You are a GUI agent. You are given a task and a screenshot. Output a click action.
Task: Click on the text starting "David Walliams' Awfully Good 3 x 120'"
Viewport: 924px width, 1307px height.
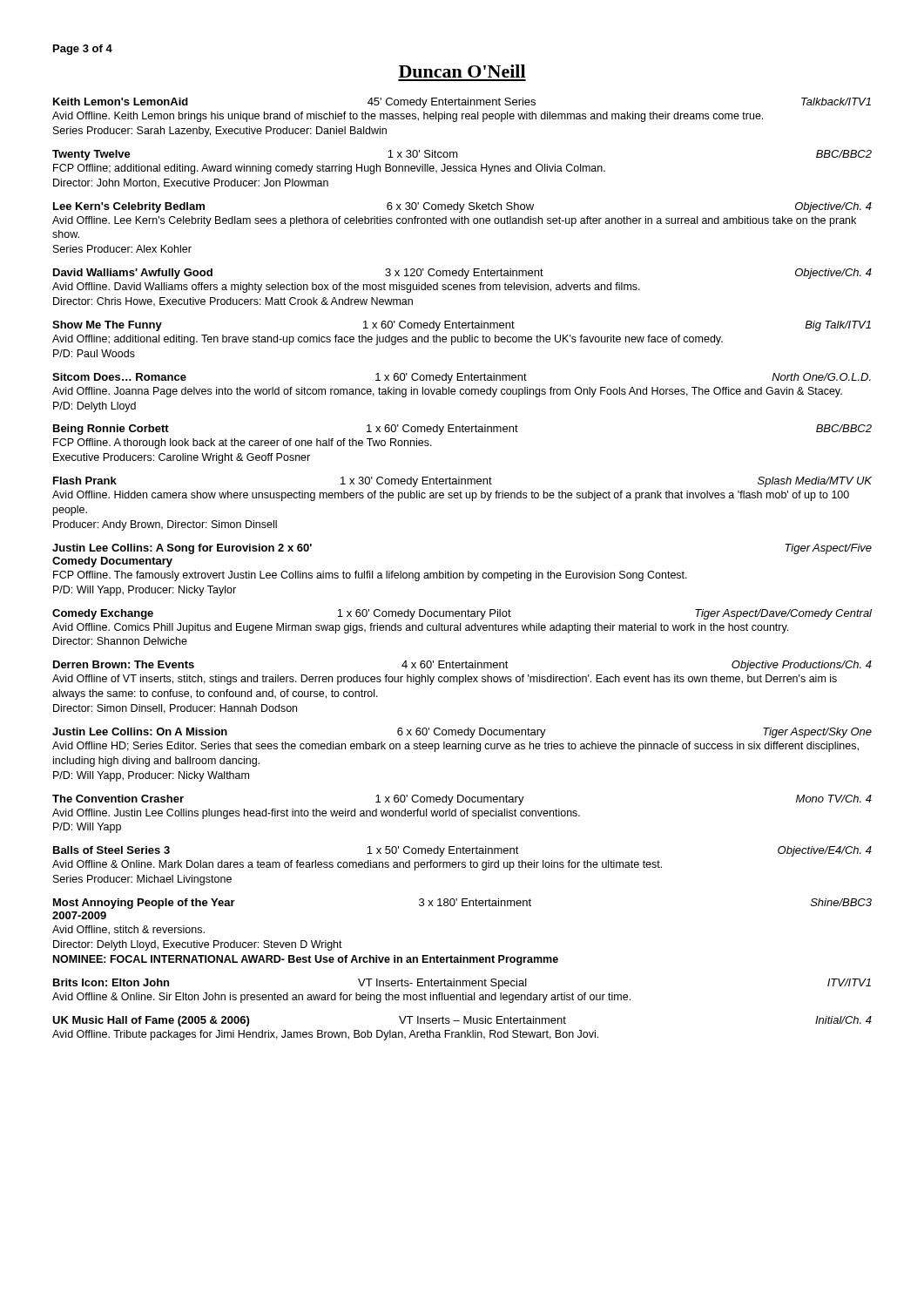tap(462, 288)
